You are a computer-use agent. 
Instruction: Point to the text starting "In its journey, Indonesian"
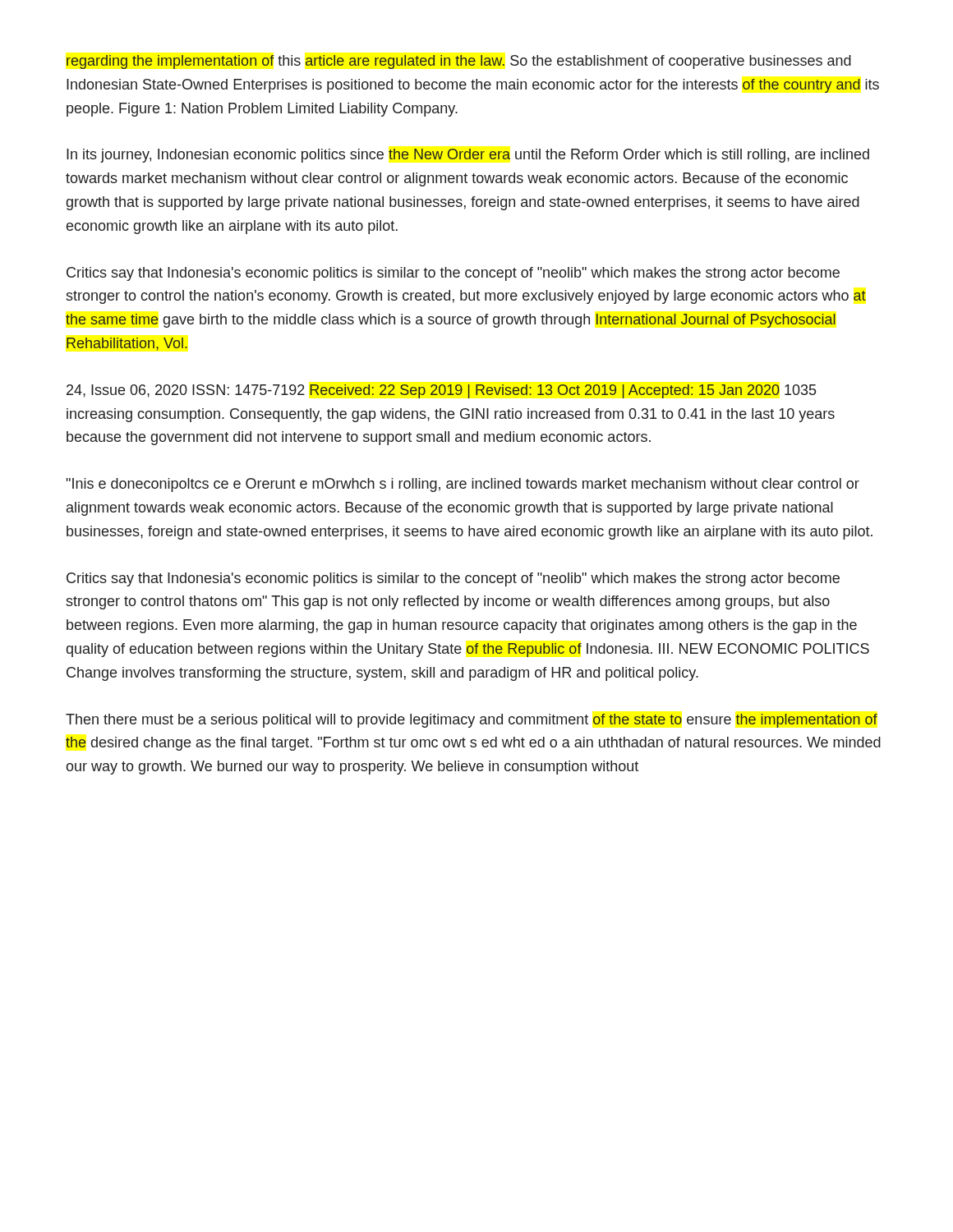pos(468,190)
